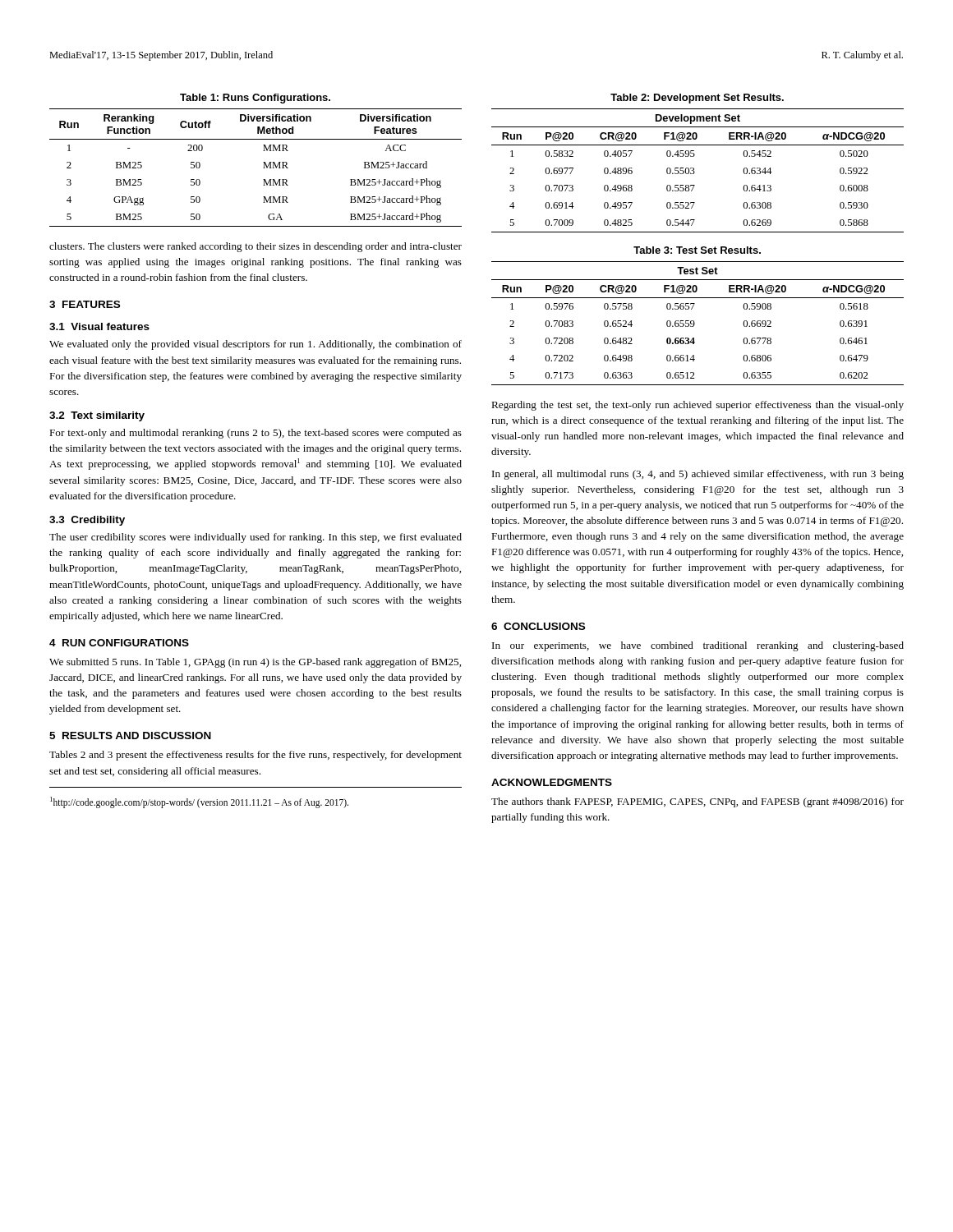Click on the region starting "The authors thank"
The image size is (953, 1232).
[698, 809]
